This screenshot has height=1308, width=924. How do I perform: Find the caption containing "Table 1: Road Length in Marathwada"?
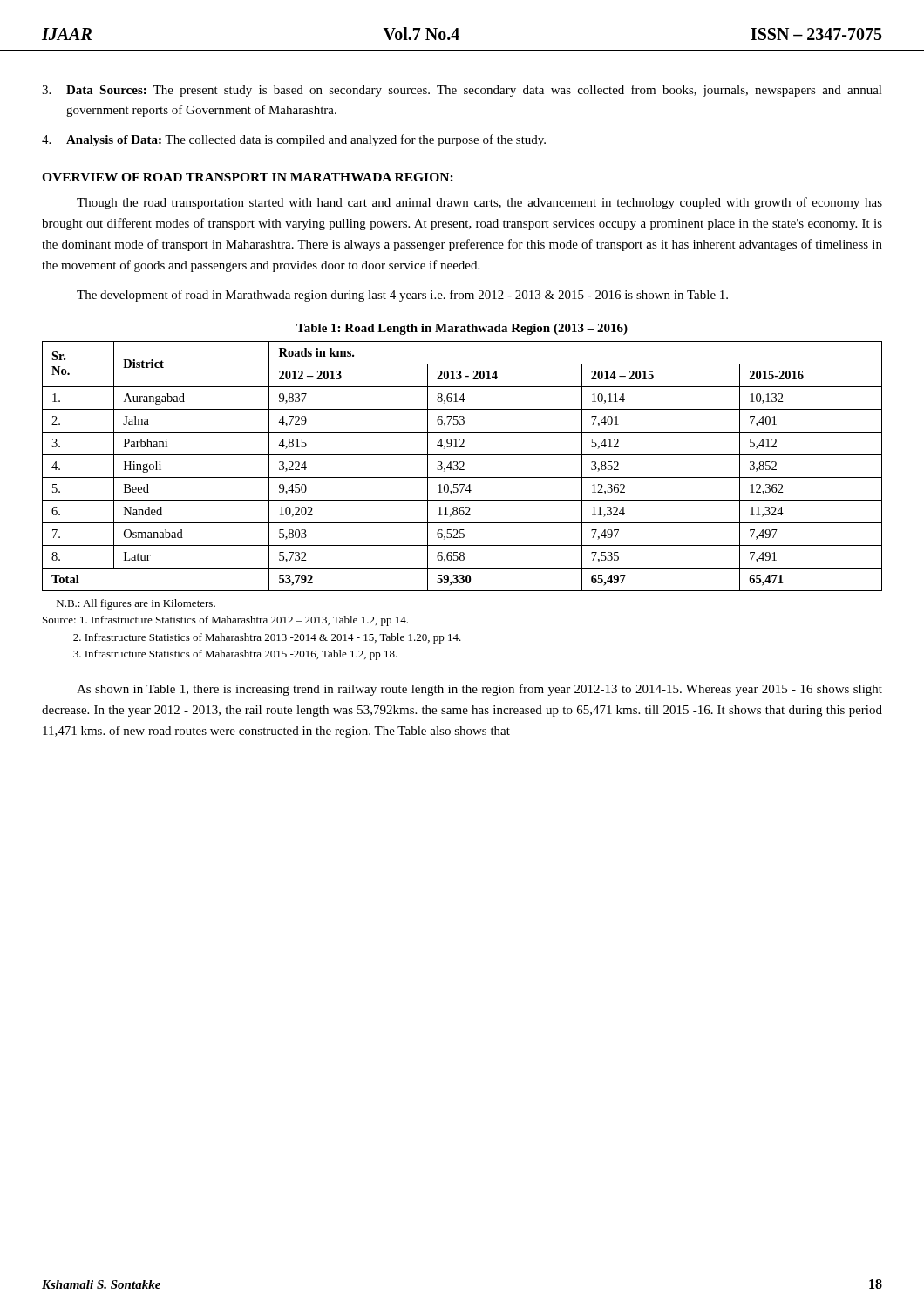462,328
